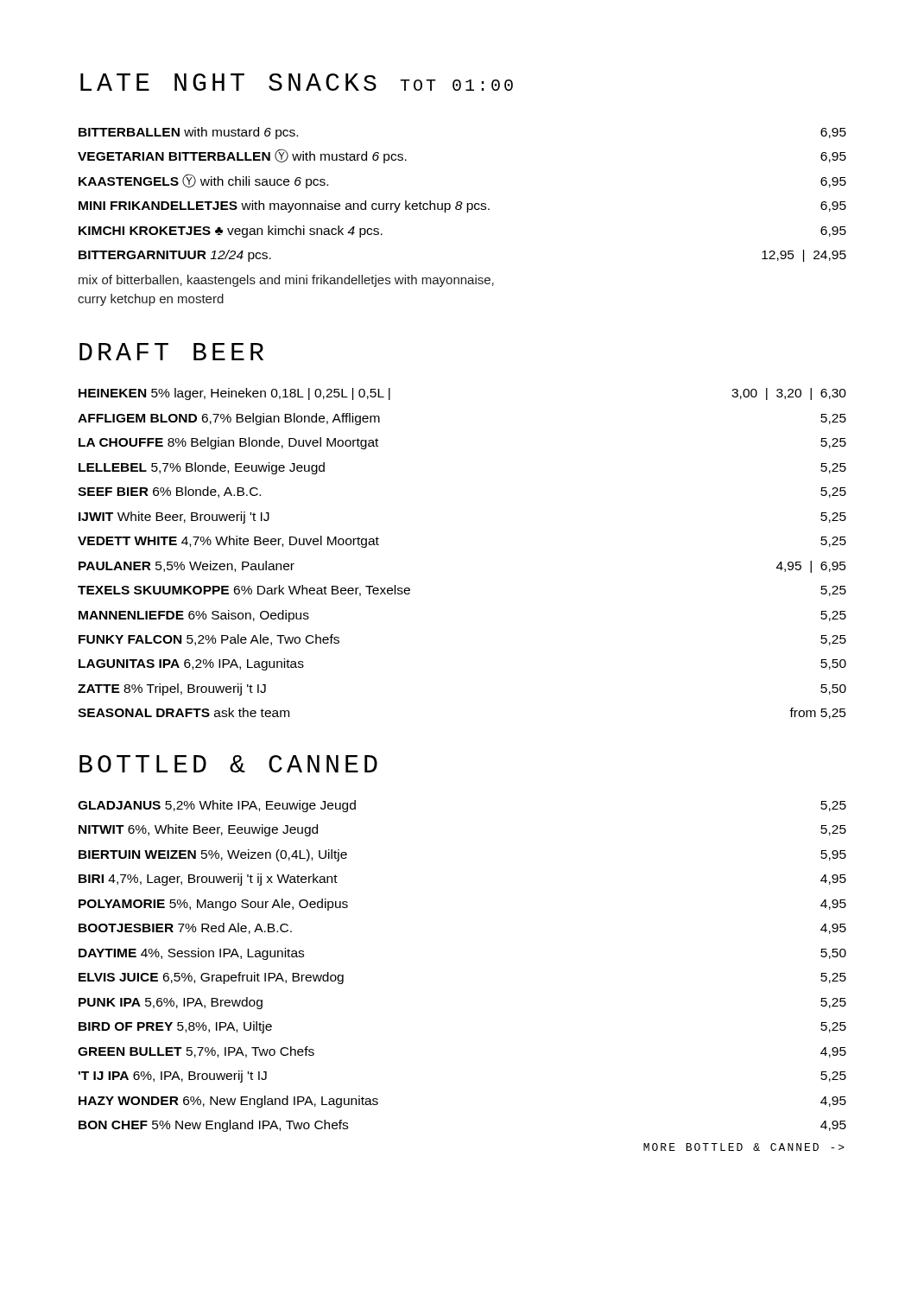The width and height of the screenshot is (924, 1296).
Task: Find the list item that says "DAYTIME 4%, Session IPA,"
Action: tap(194, 953)
